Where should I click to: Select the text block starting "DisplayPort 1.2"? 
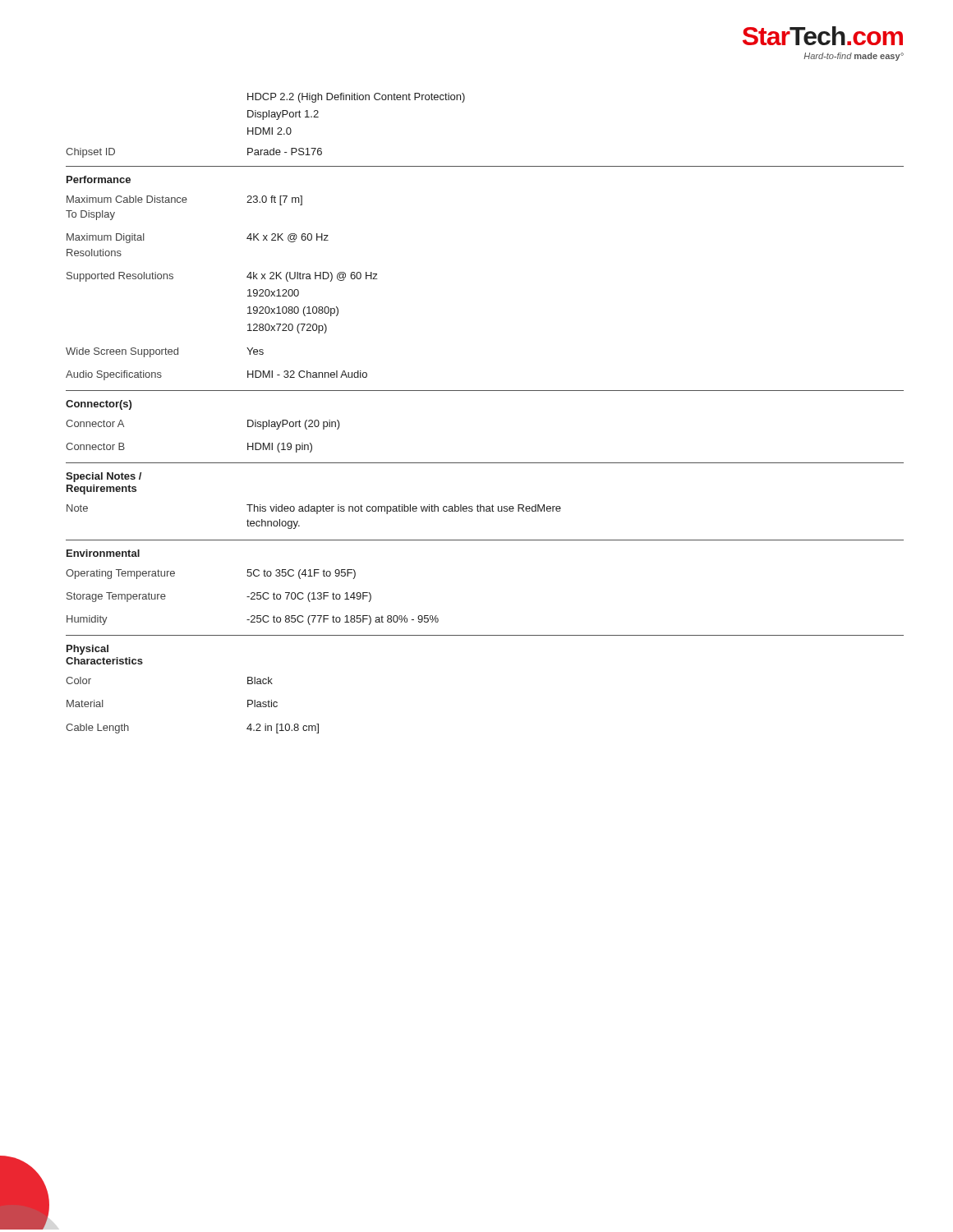[x=283, y=115]
